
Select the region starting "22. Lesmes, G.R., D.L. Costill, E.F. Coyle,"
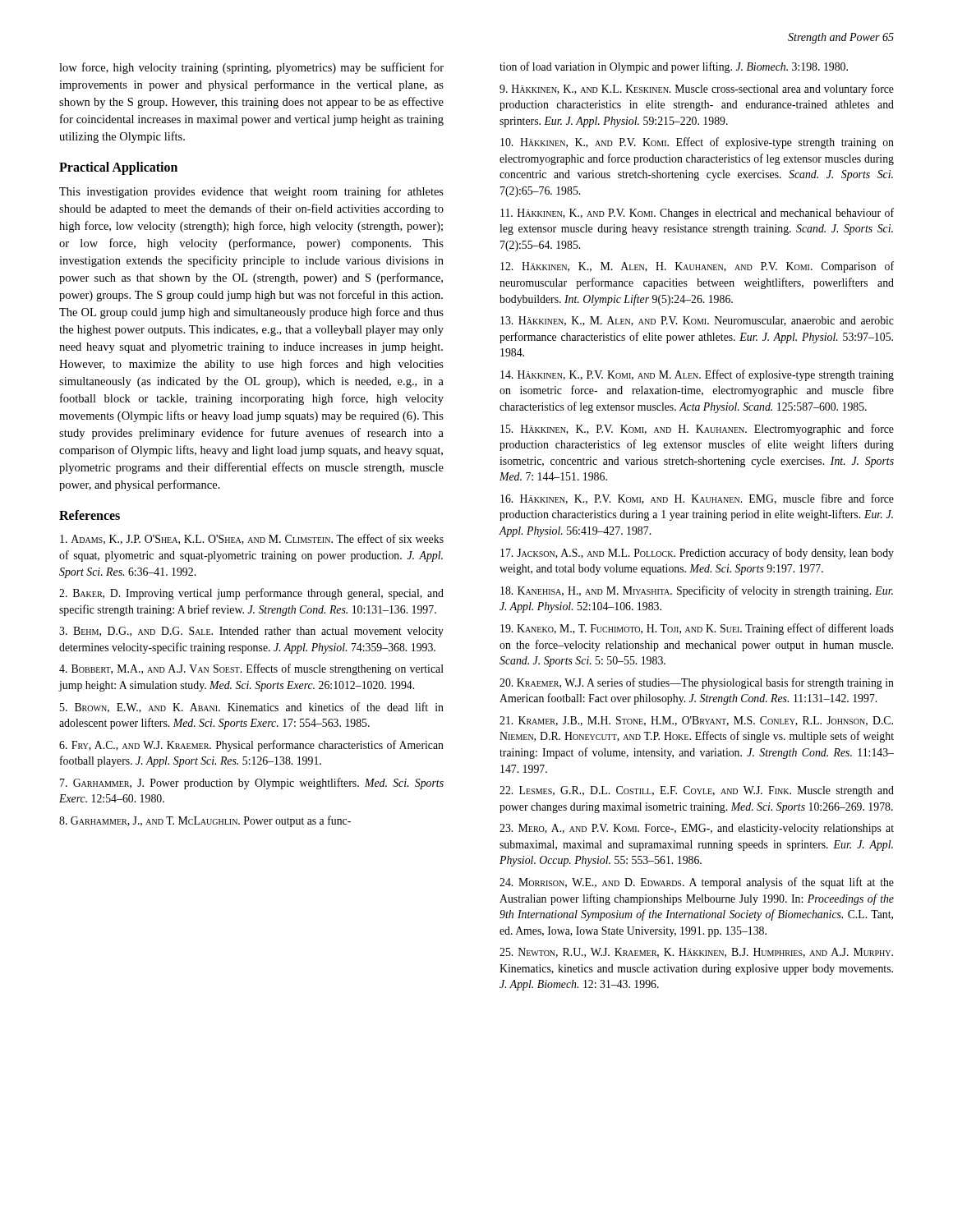[x=697, y=799]
